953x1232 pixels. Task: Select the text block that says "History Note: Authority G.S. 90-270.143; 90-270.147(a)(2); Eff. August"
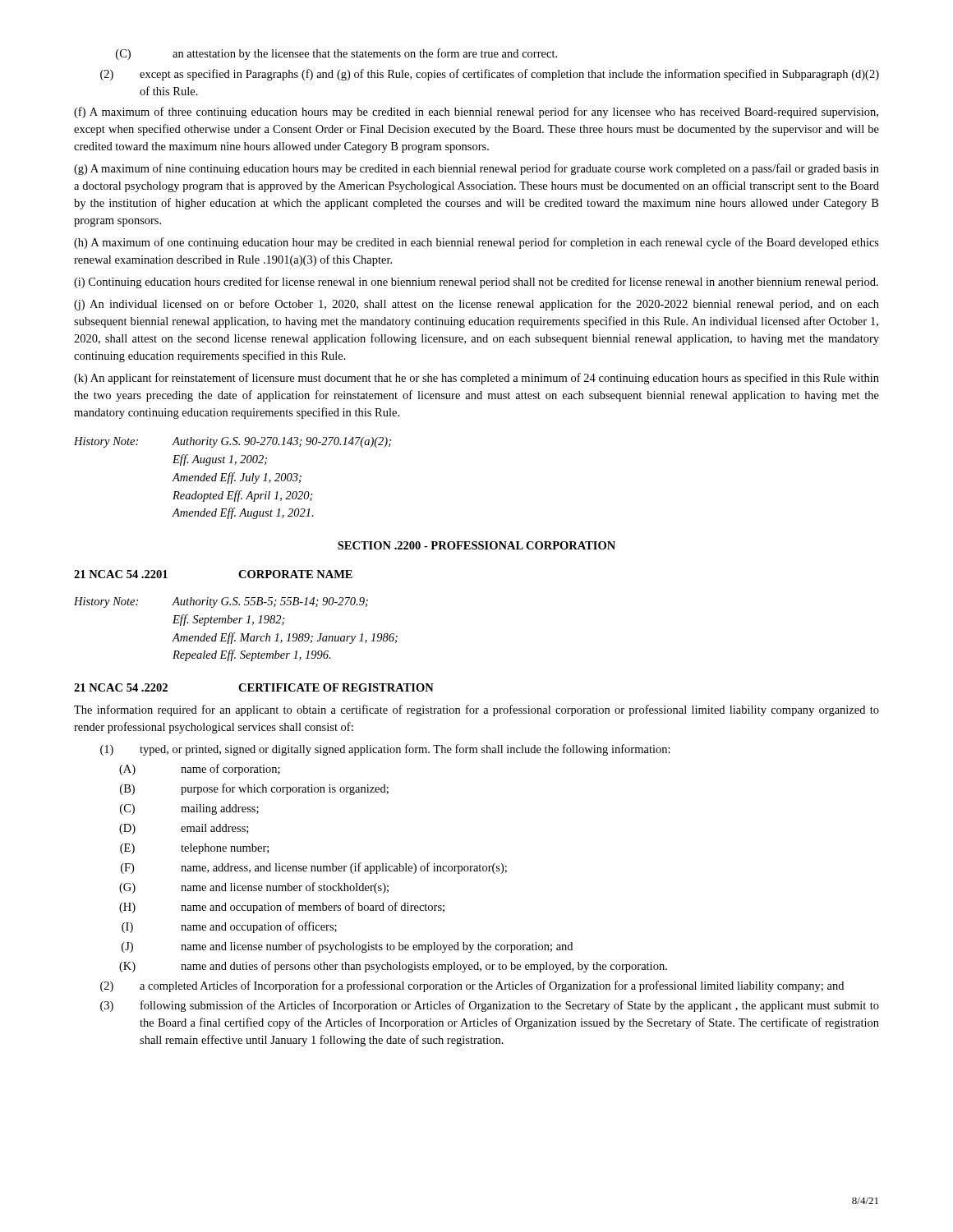[232, 442]
